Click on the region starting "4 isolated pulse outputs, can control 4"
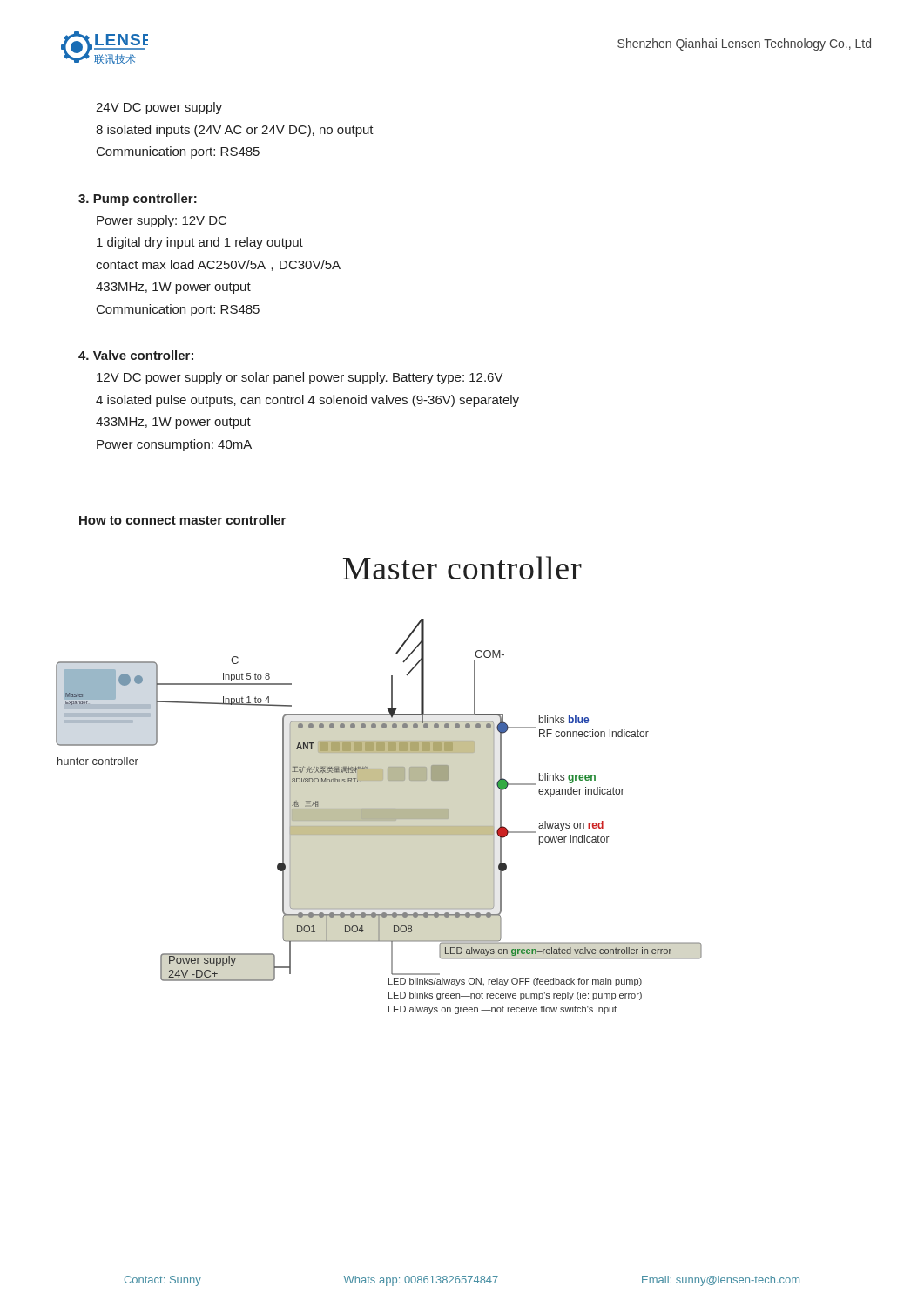924x1307 pixels. pos(308,399)
